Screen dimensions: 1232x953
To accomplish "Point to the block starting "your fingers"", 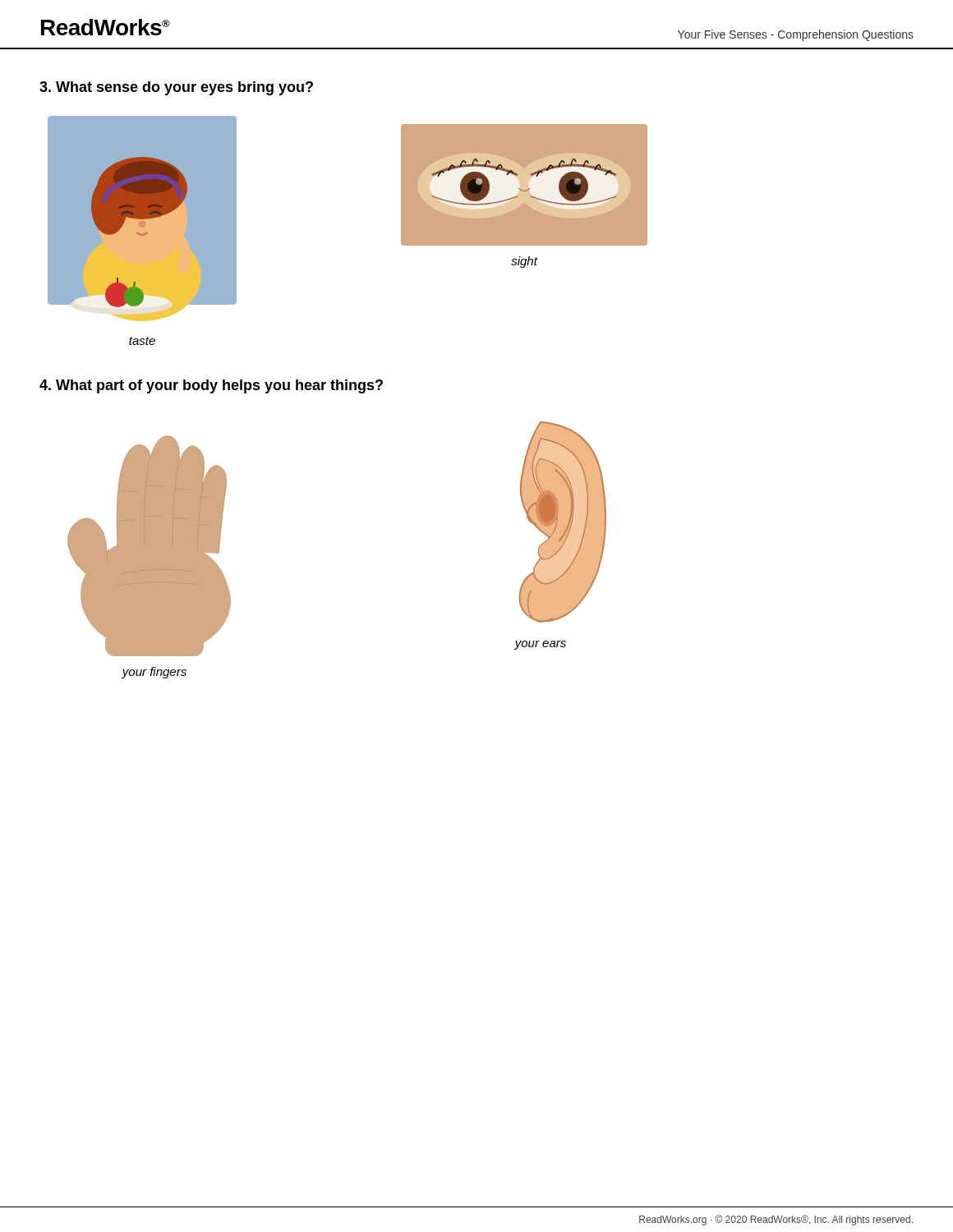I will 154,671.
